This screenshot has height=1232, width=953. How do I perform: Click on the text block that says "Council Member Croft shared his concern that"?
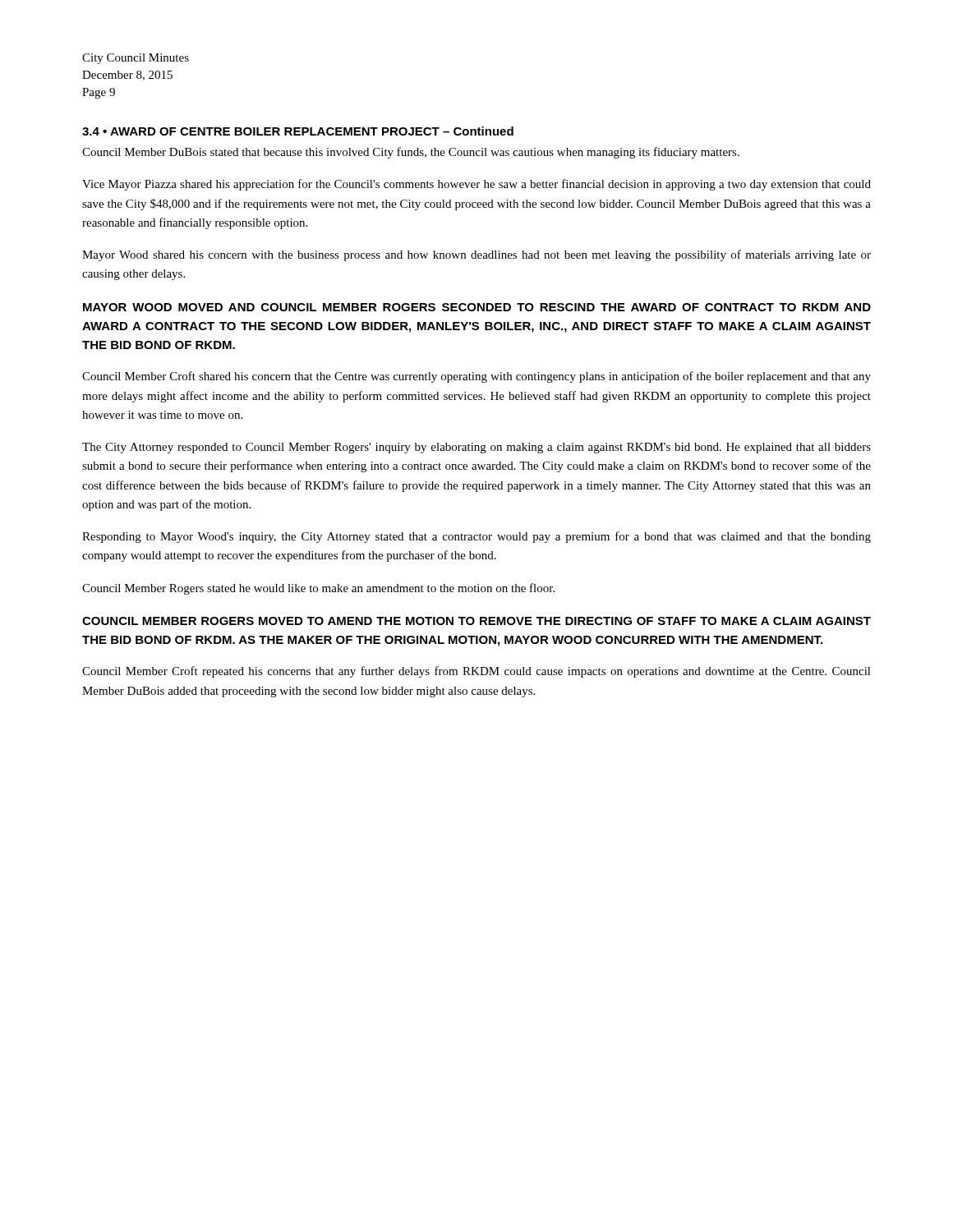[476, 395]
